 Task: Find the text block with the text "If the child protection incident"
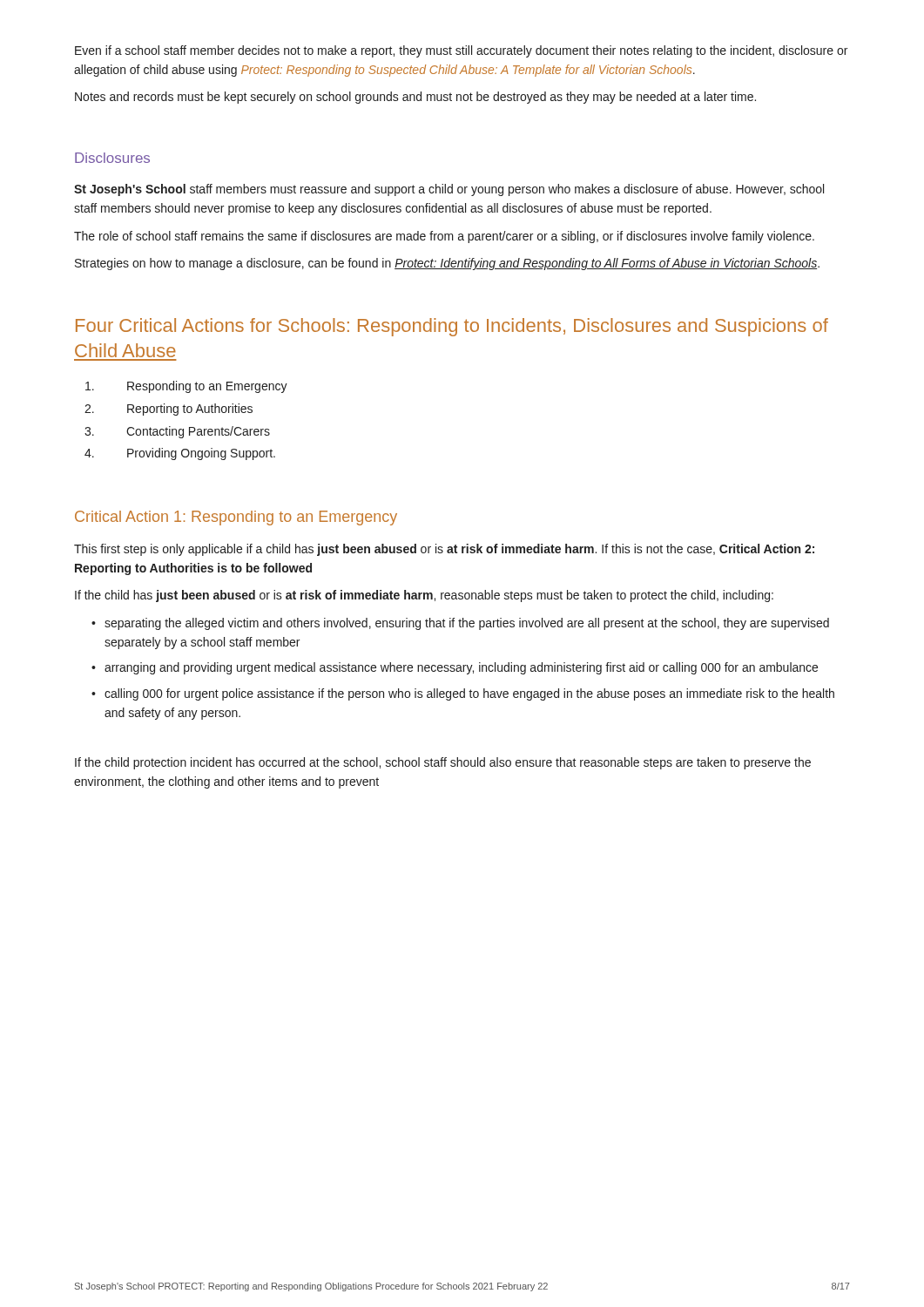(x=462, y=773)
